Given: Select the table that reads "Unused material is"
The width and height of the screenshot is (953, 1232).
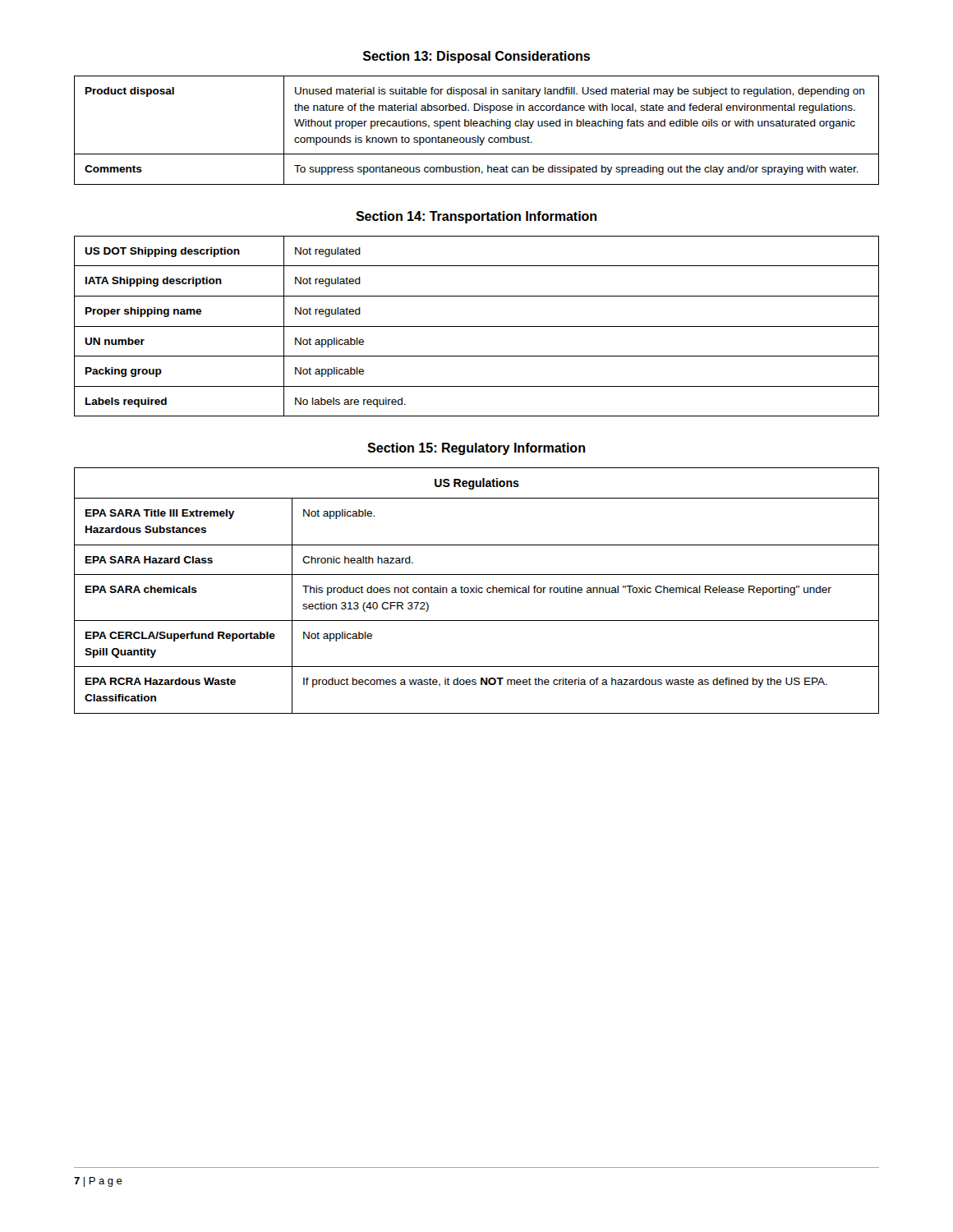Looking at the screenshot, I should pyautogui.click(x=476, y=130).
